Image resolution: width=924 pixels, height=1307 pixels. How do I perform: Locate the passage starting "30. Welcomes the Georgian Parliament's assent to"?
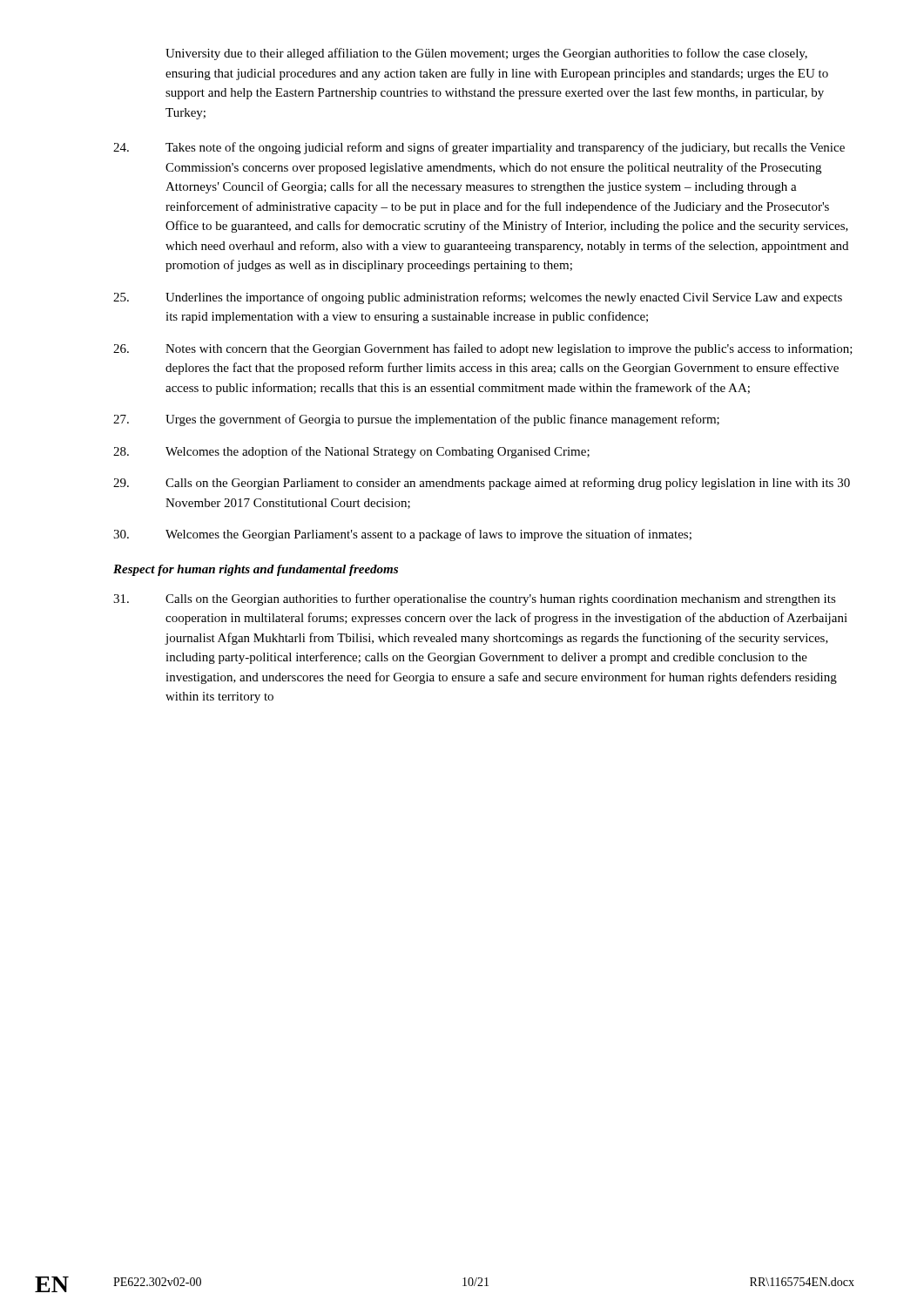click(x=484, y=534)
